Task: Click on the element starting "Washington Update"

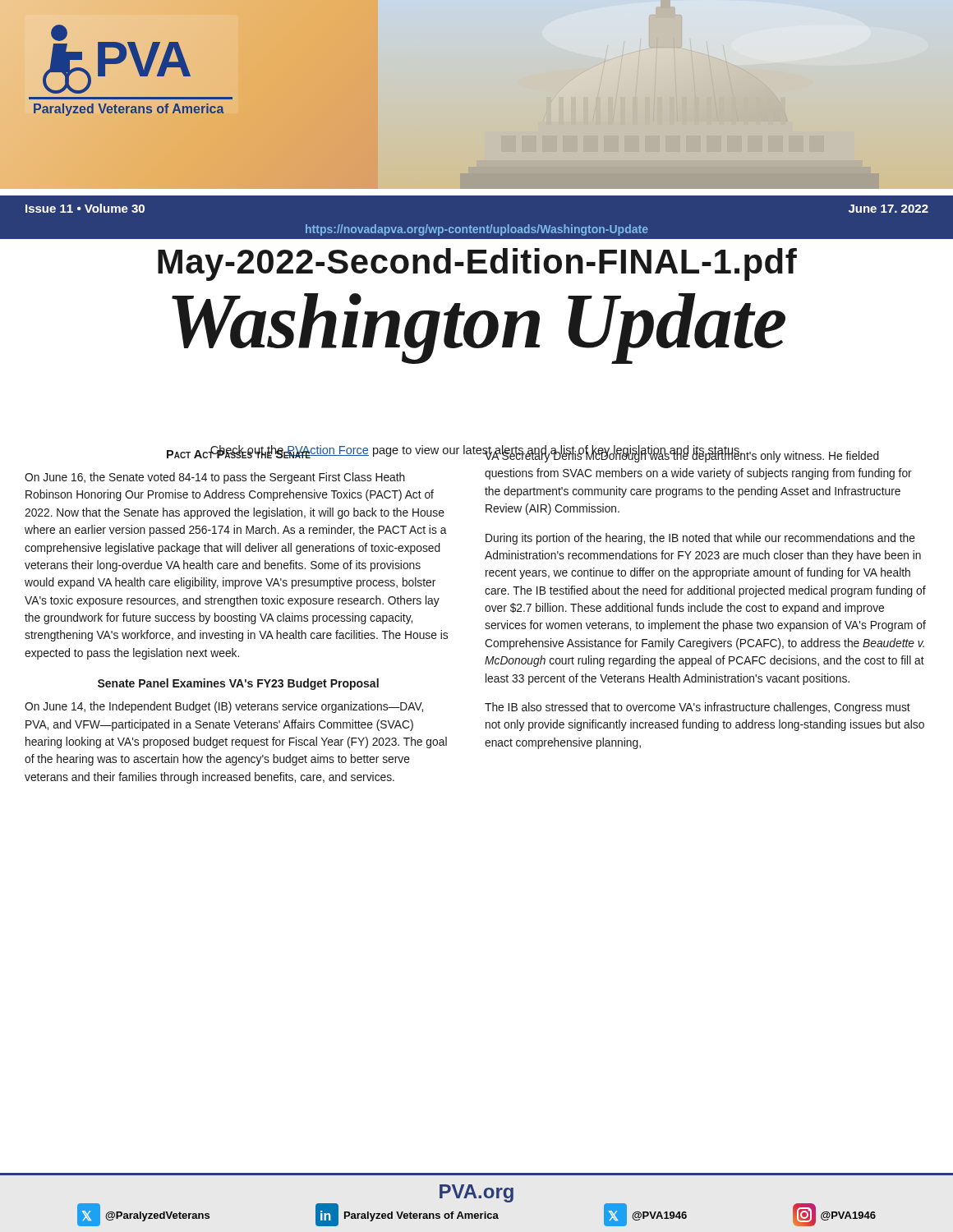Action: click(x=476, y=322)
